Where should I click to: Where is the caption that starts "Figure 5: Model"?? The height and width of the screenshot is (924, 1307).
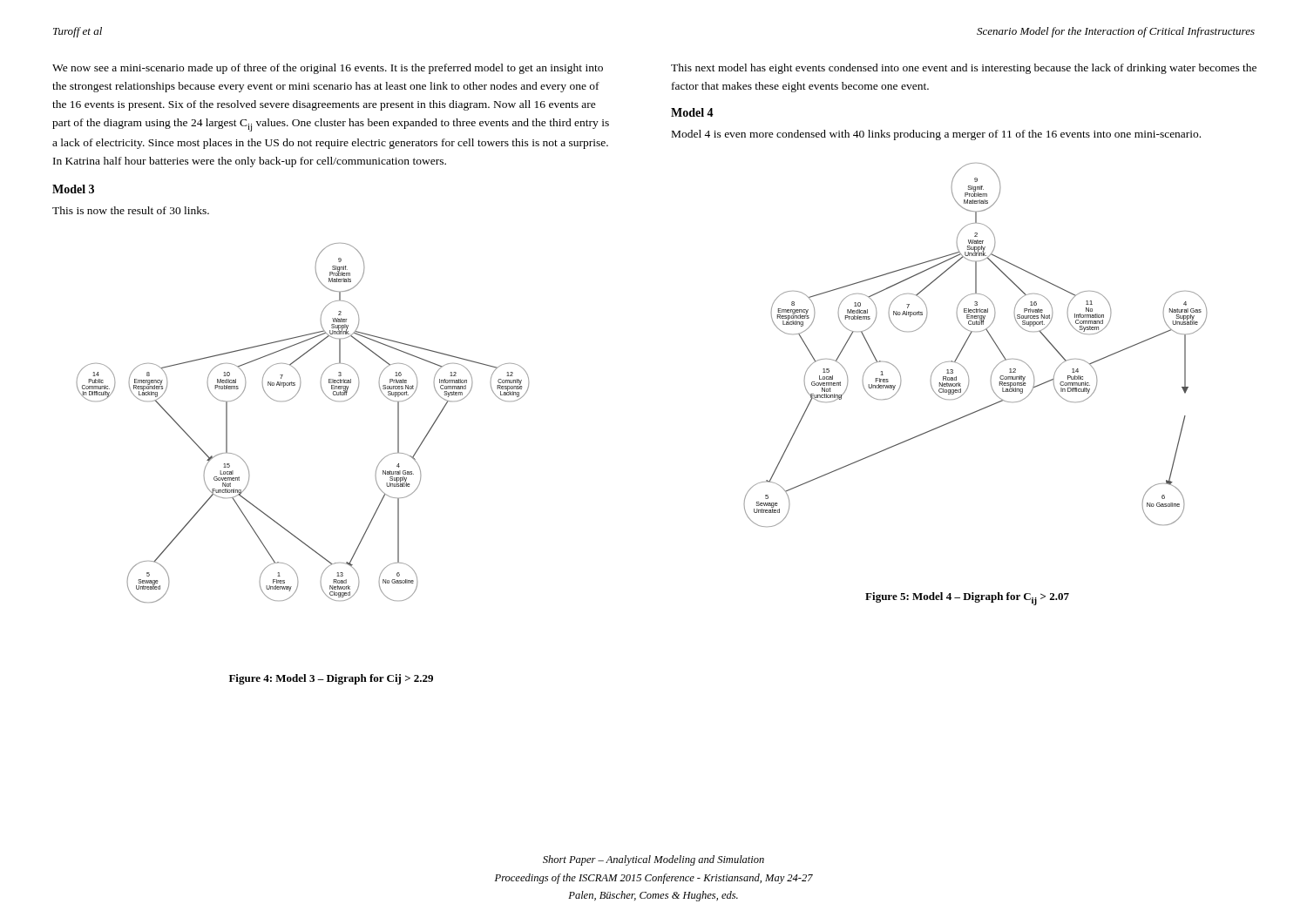967,597
